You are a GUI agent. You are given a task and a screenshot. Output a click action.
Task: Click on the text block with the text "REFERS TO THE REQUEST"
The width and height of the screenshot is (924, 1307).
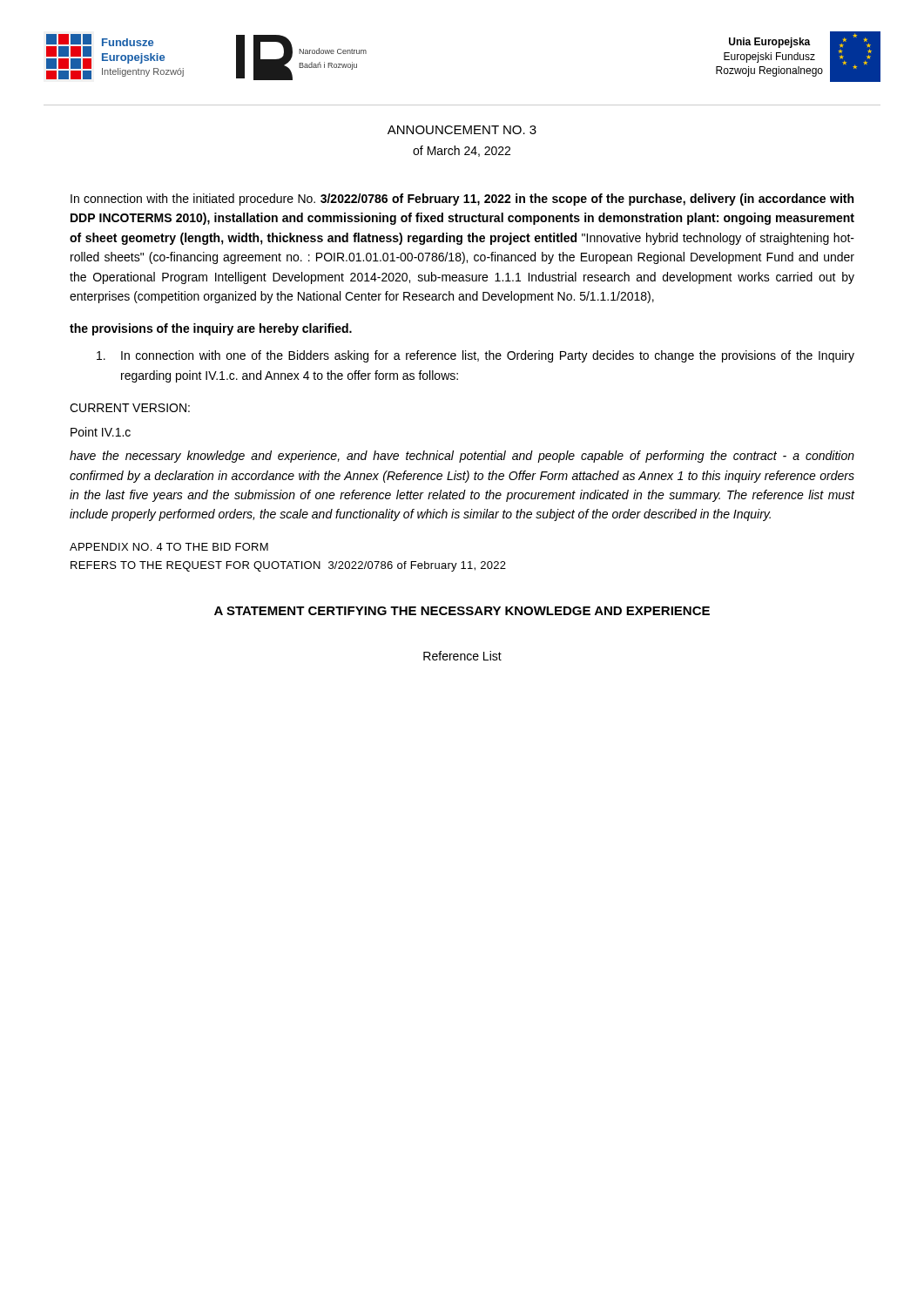288,565
